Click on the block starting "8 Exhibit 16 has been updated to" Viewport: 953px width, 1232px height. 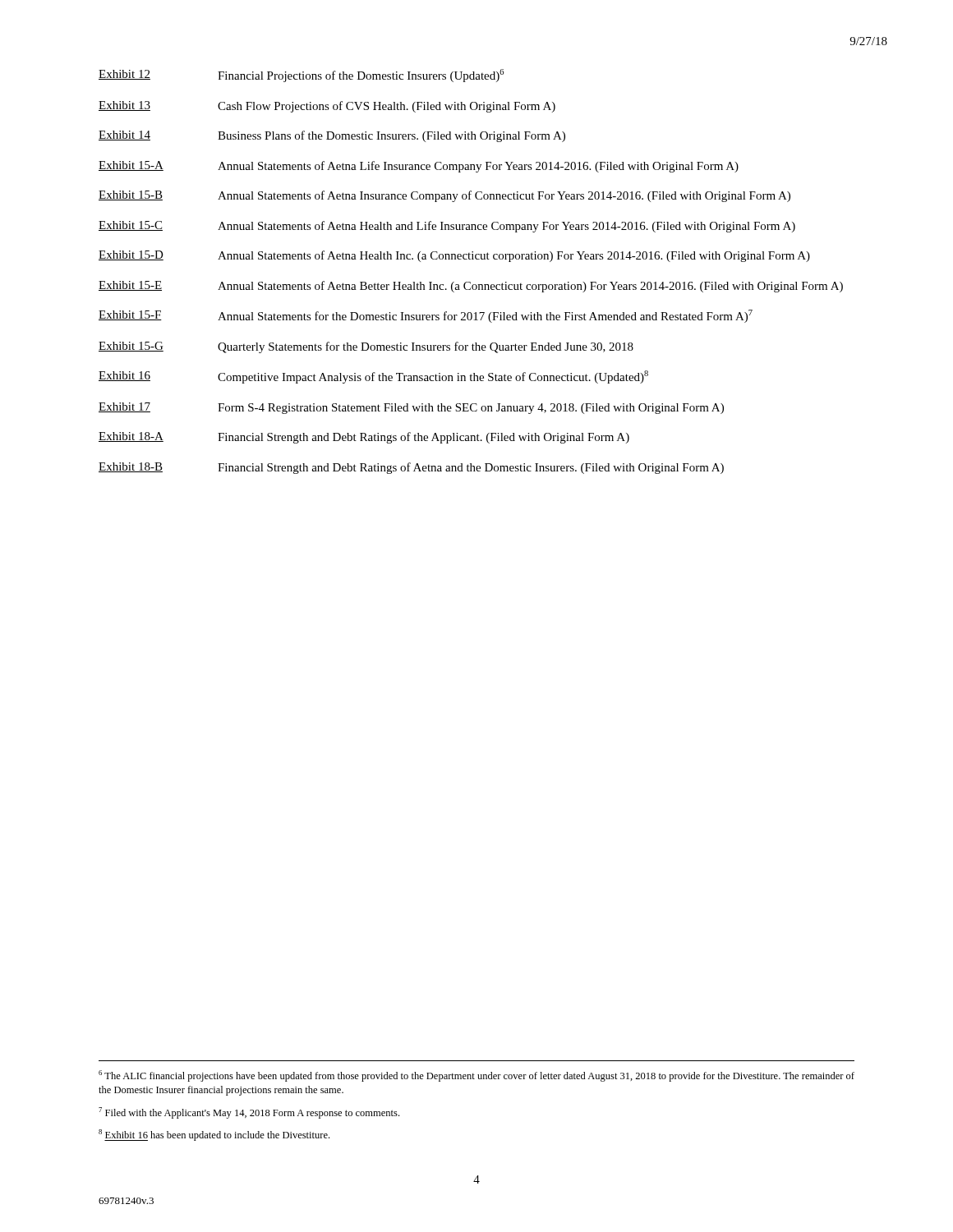coord(214,1135)
